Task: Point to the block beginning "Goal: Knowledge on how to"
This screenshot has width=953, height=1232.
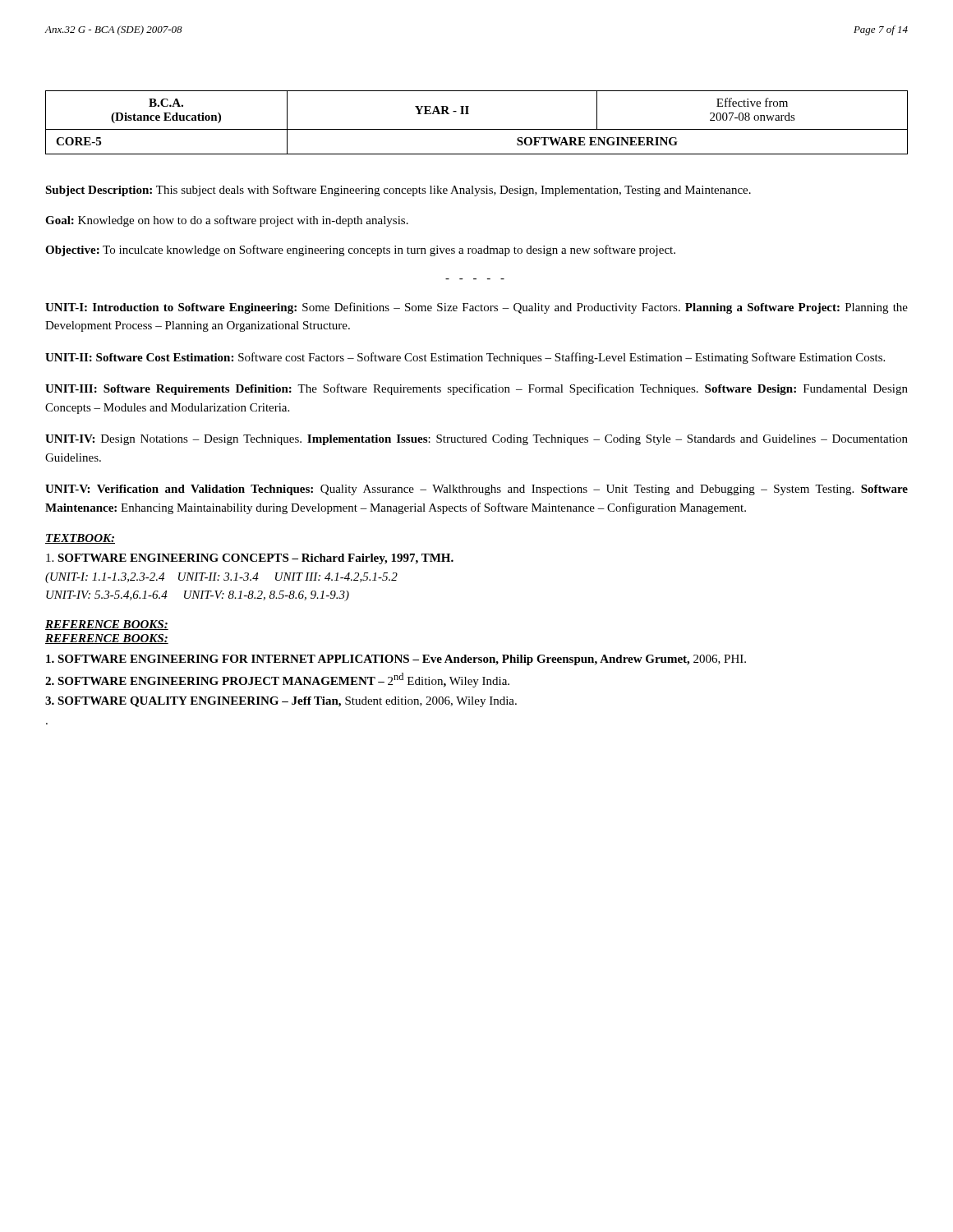Action: (x=227, y=220)
